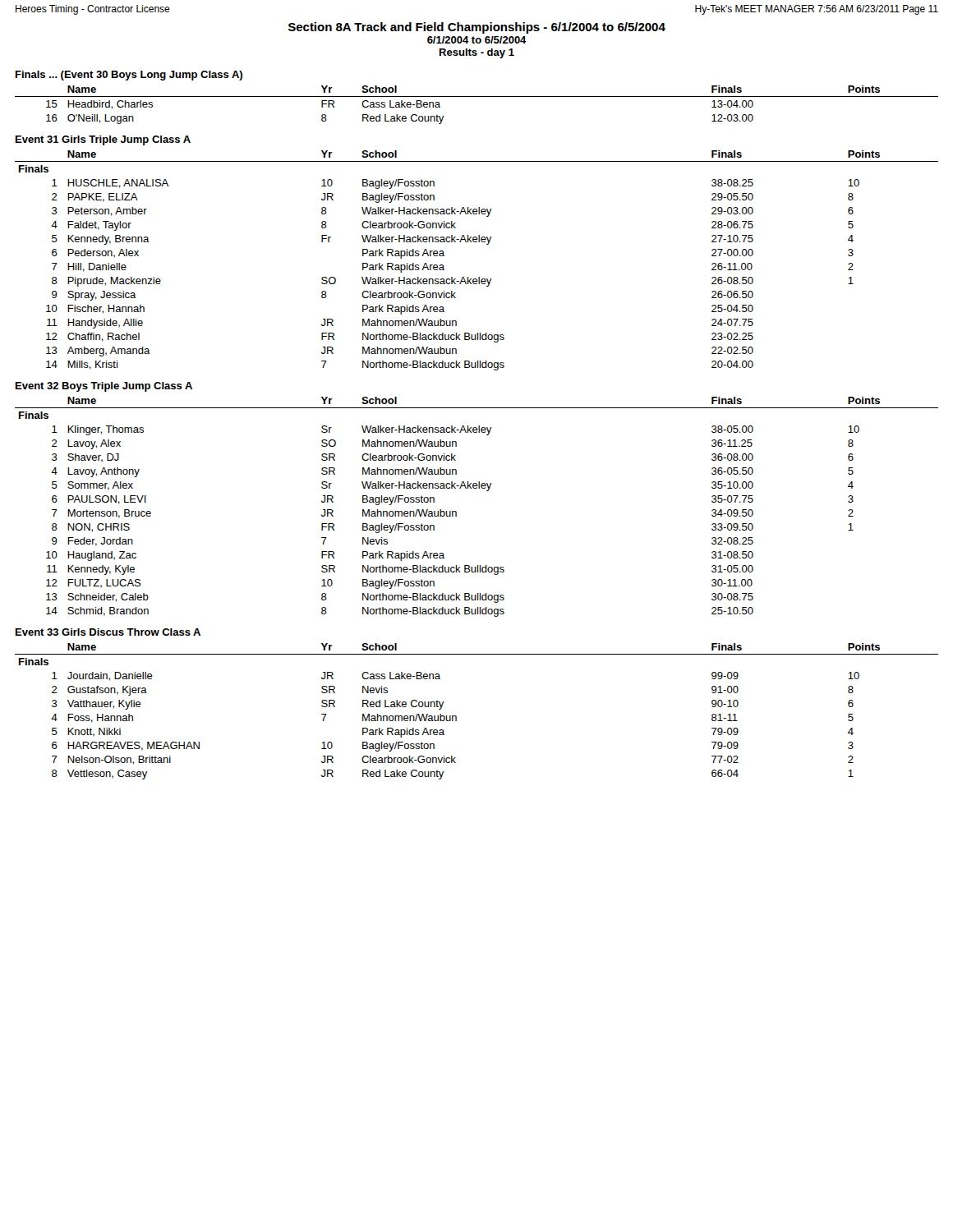Locate the text "Event 32 Boys Triple Jump Class A"
This screenshot has width=953, height=1232.
tap(104, 386)
